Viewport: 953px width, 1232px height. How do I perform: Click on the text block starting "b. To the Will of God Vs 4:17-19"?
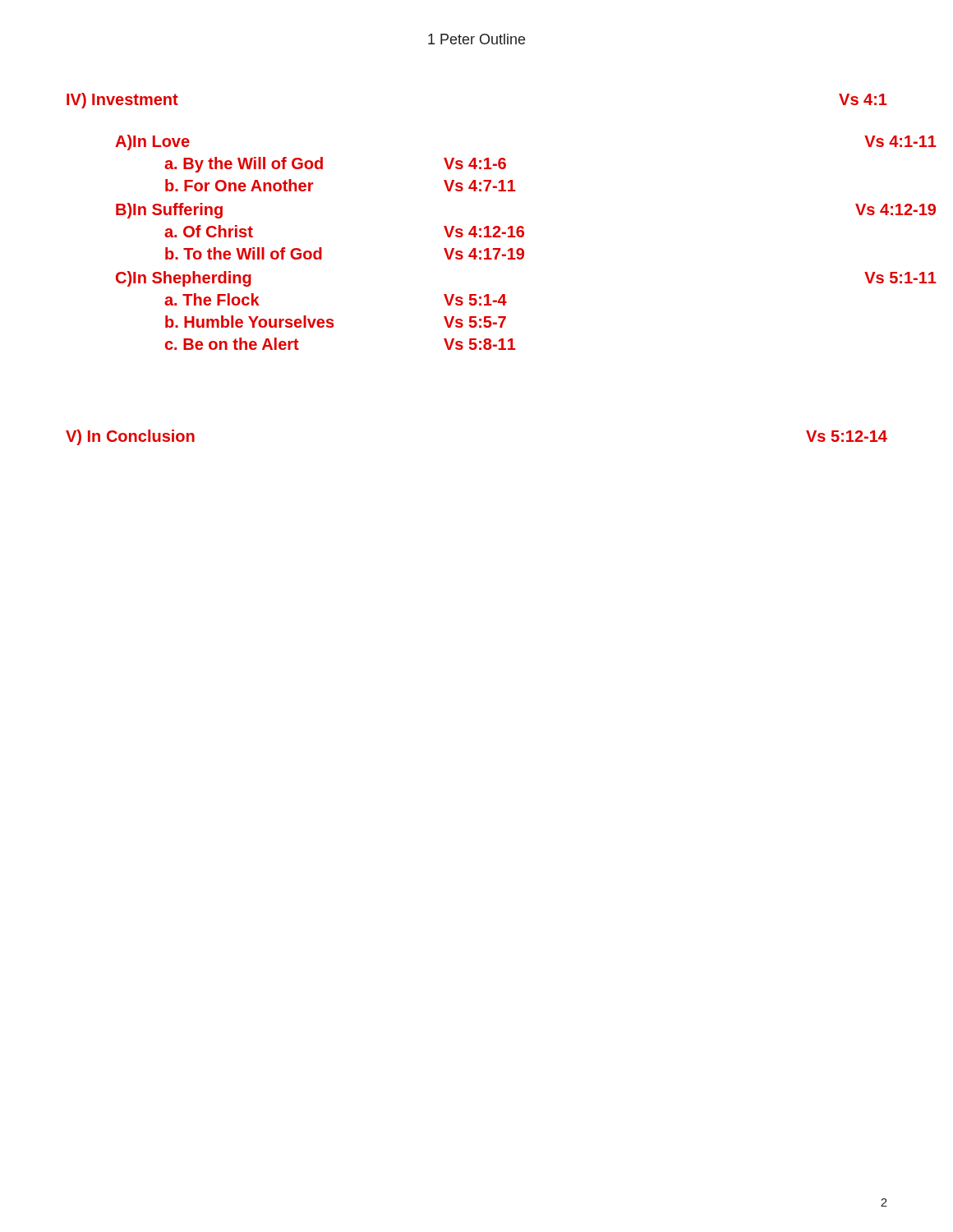(x=320, y=254)
